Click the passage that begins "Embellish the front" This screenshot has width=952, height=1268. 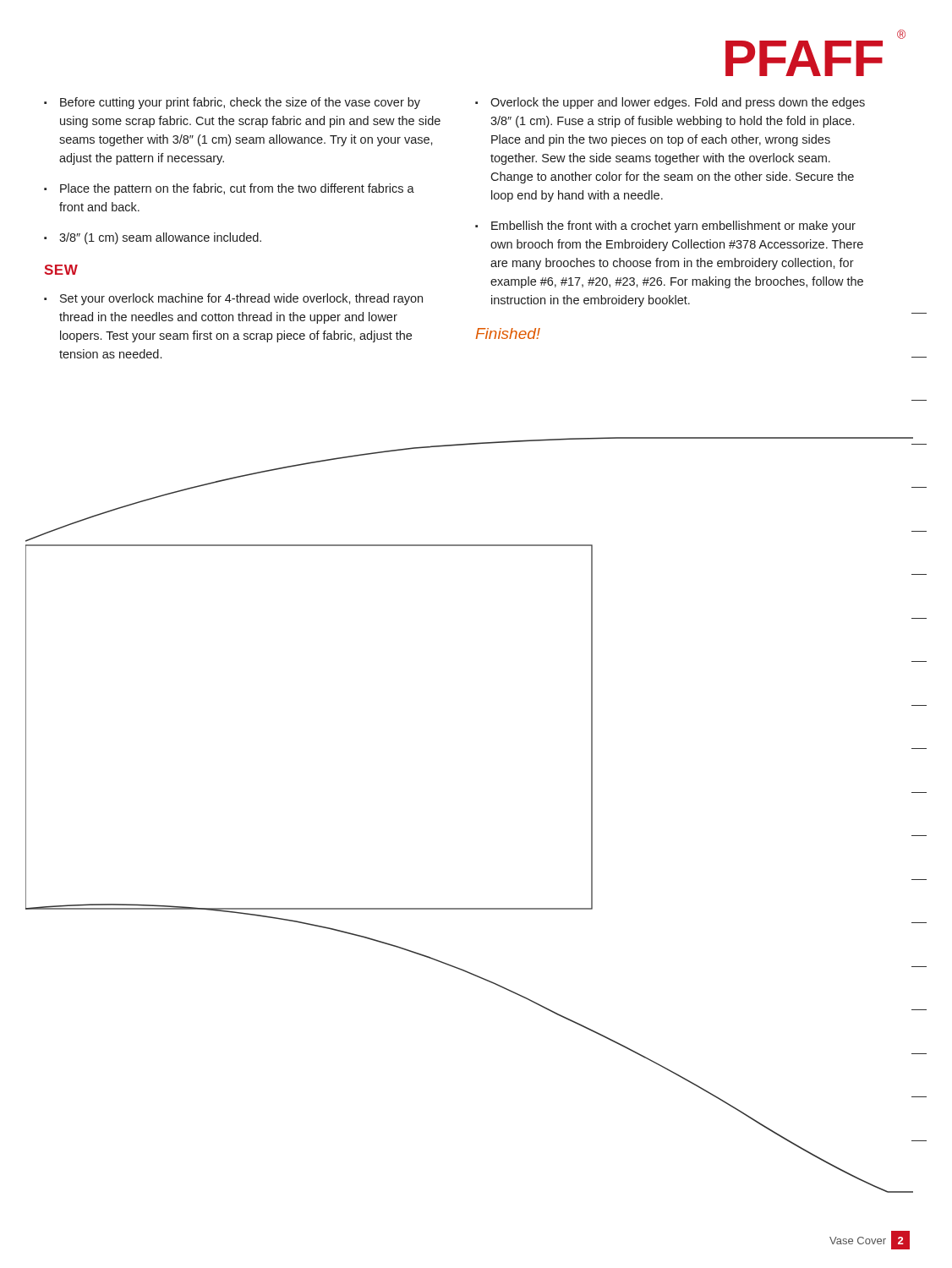point(677,263)
